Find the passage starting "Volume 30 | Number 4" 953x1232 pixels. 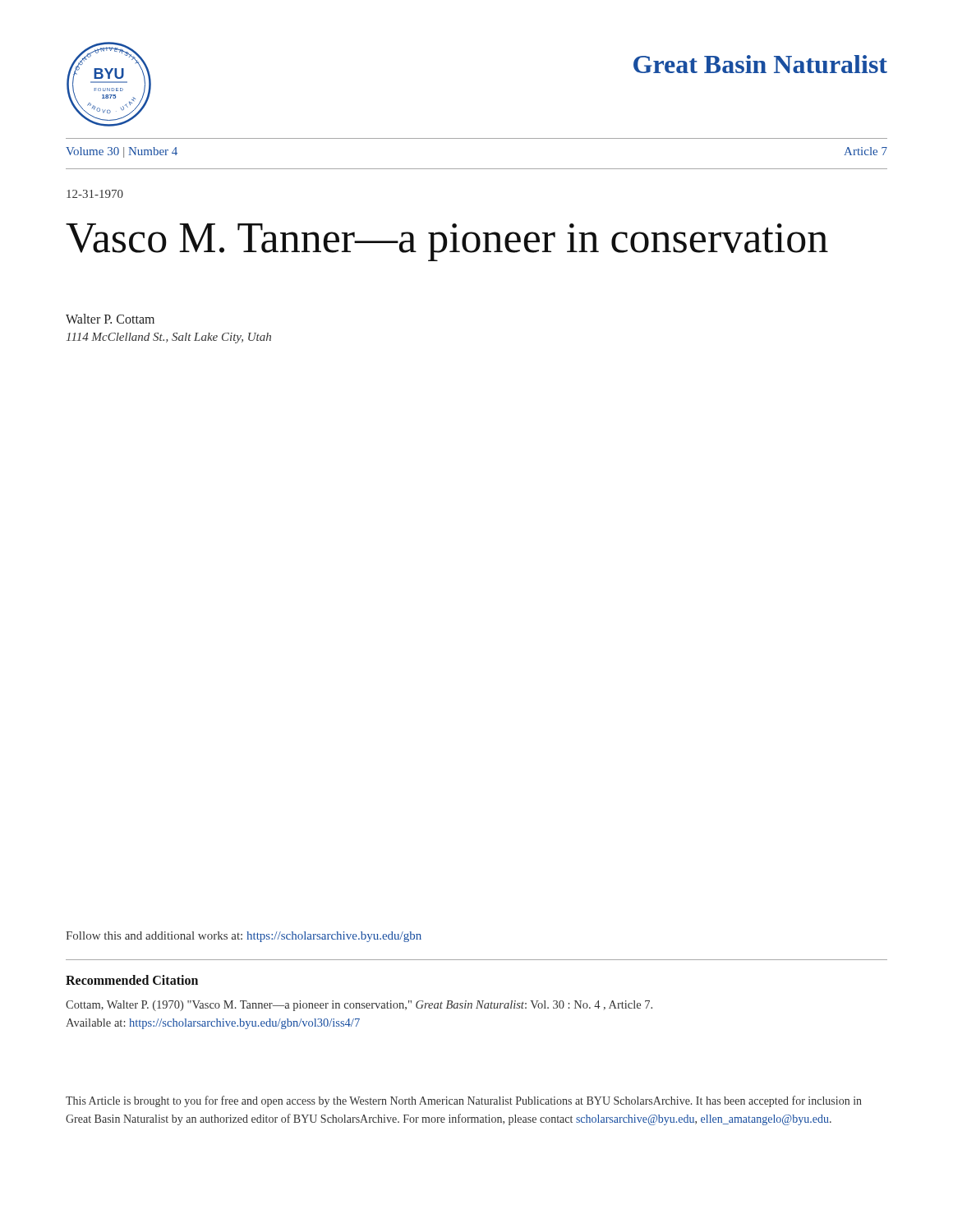(x=122, y=151)
